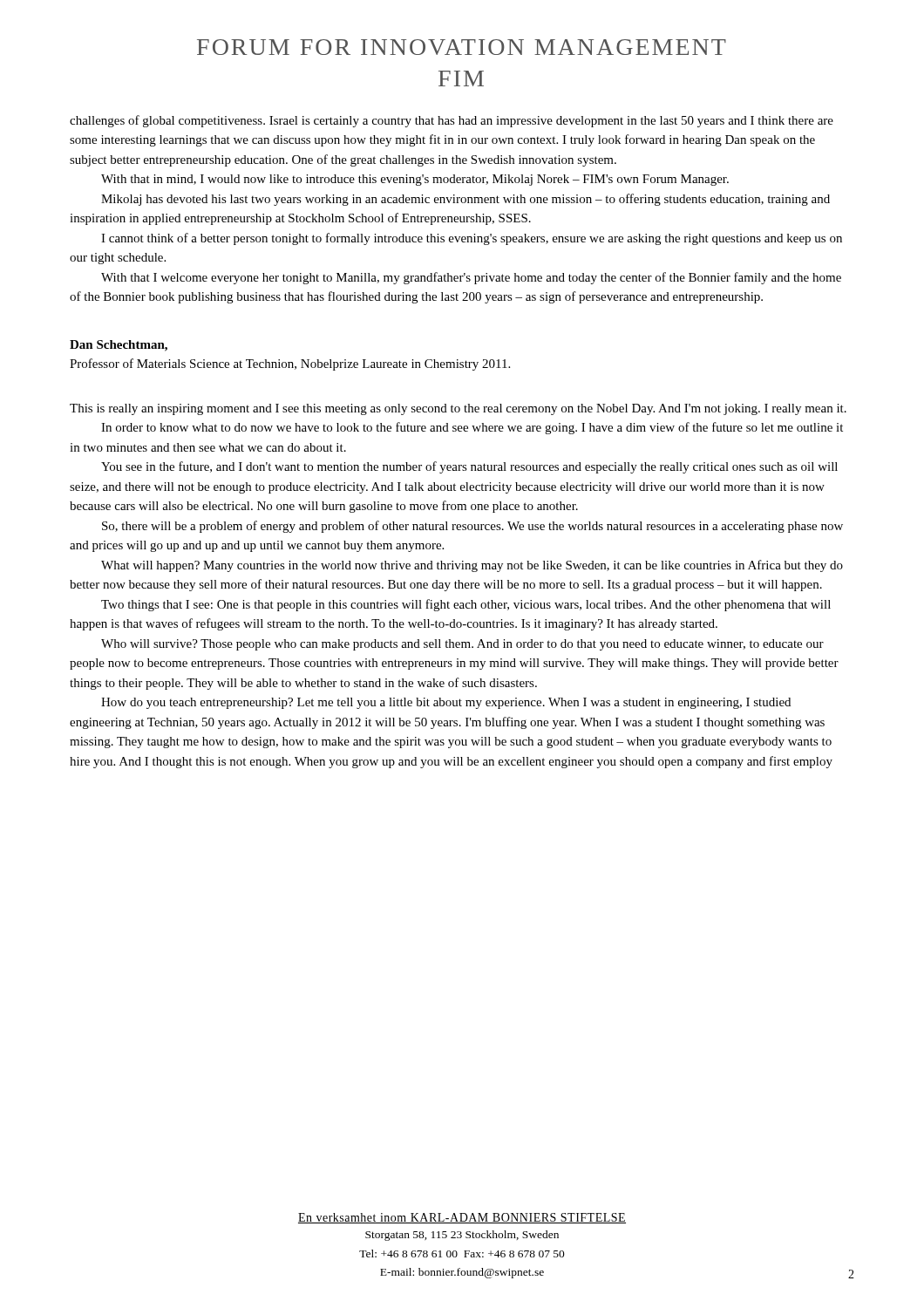Click on the text block that says "Mikolaj has devoted his last two"

pos(450,208)
